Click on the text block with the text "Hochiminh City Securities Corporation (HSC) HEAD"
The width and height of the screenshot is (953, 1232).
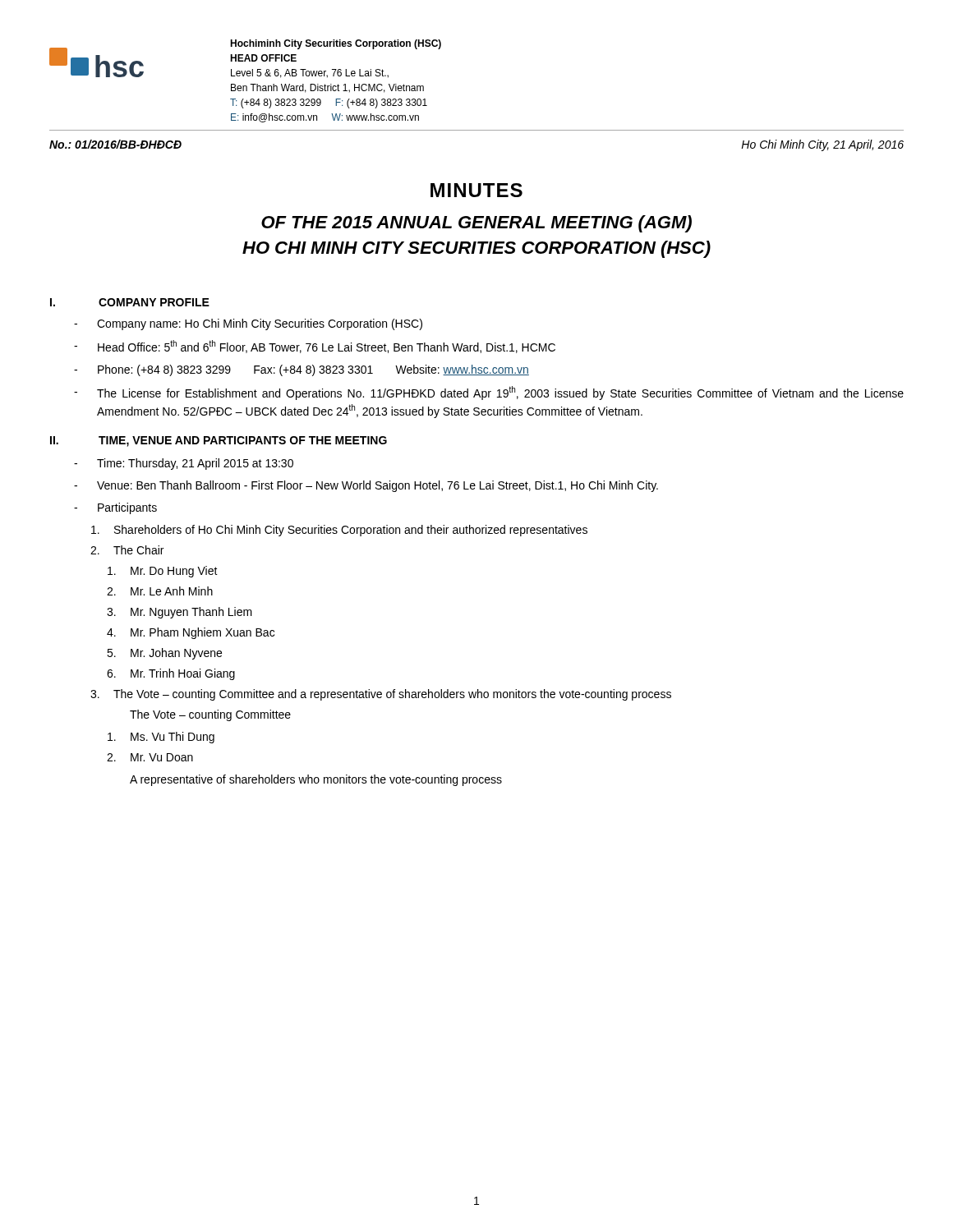point(336,81)
